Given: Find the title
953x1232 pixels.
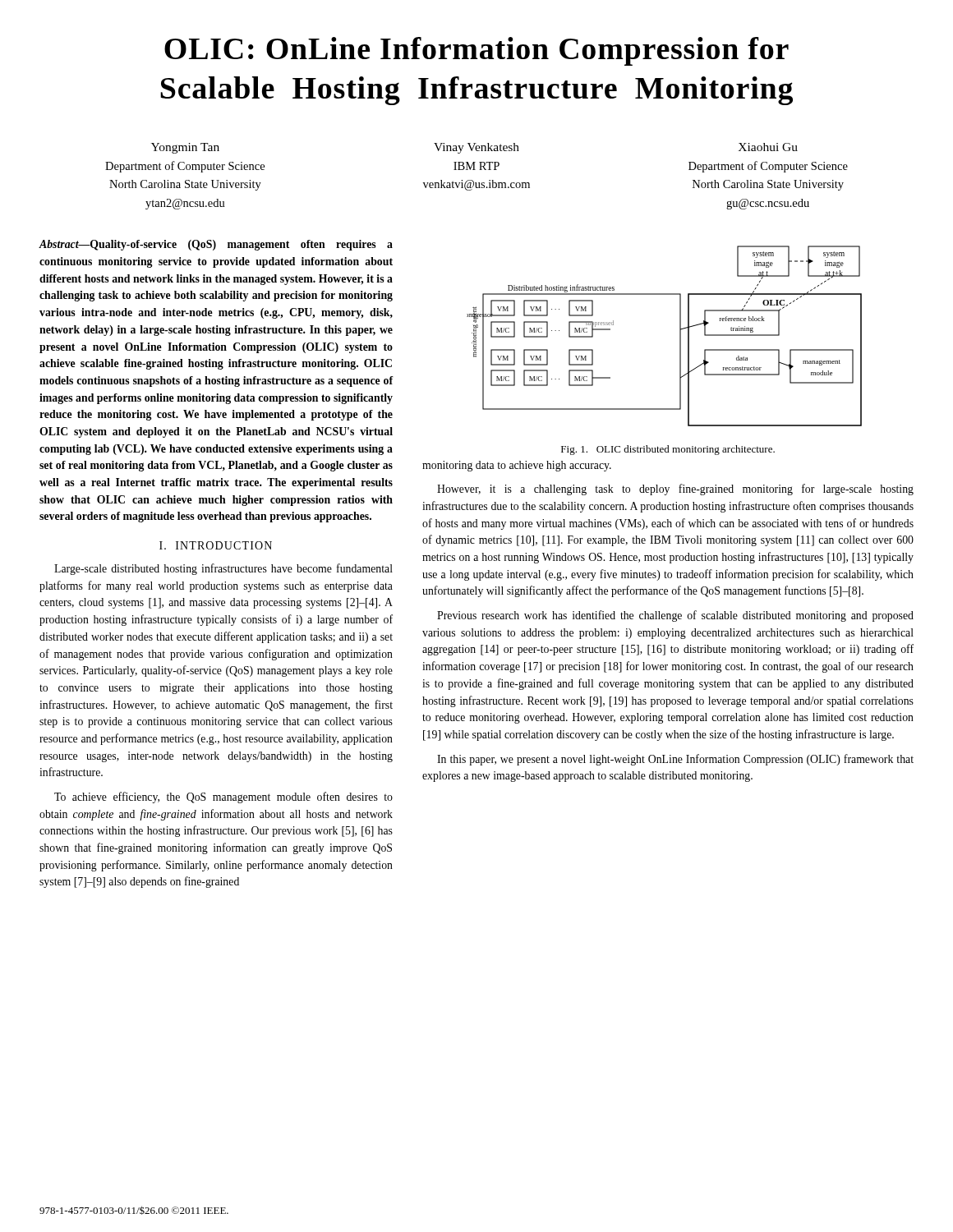Looking at the screenshot, I should (476, 69).
